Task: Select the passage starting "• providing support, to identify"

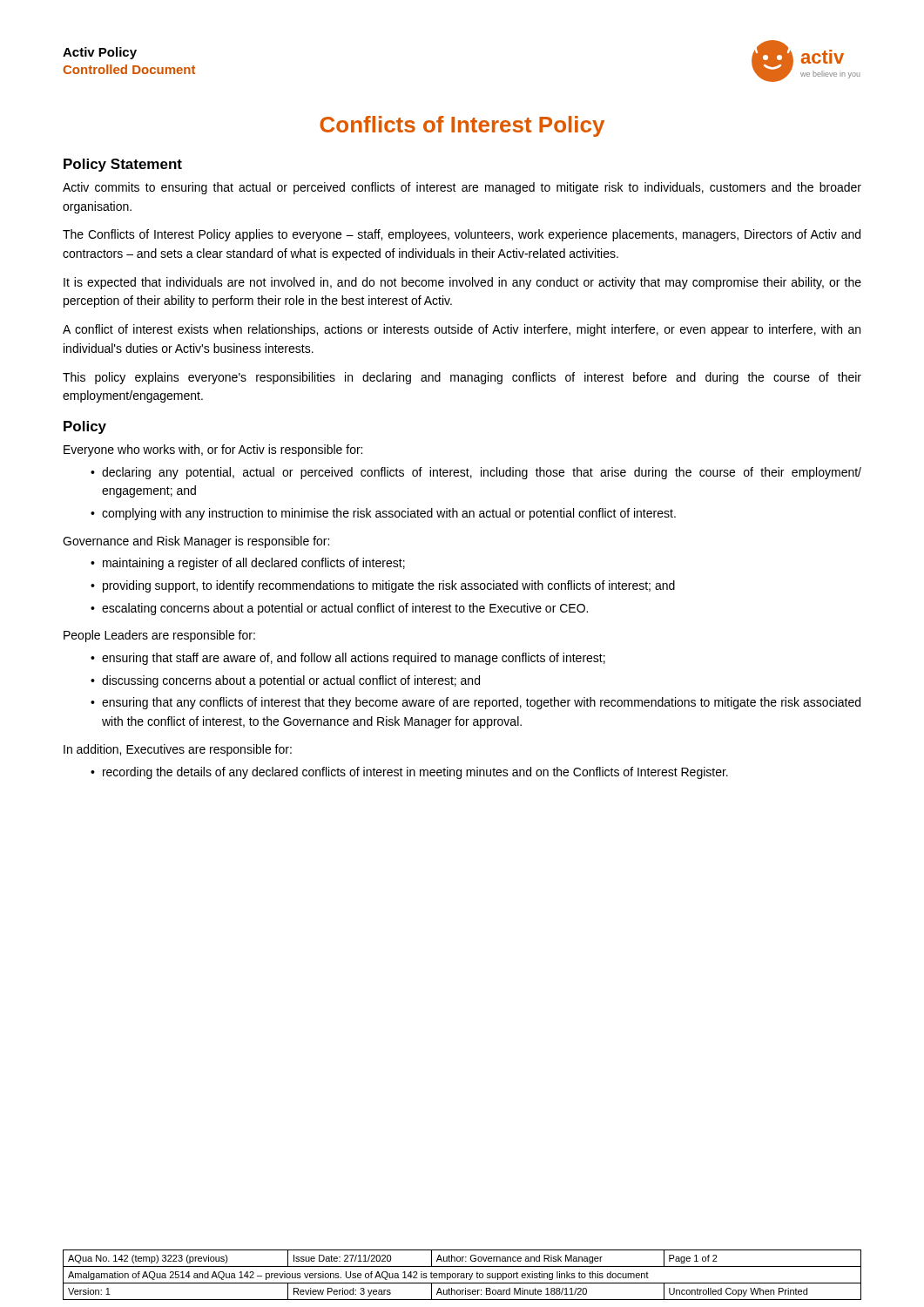Action: coord(383,586)
